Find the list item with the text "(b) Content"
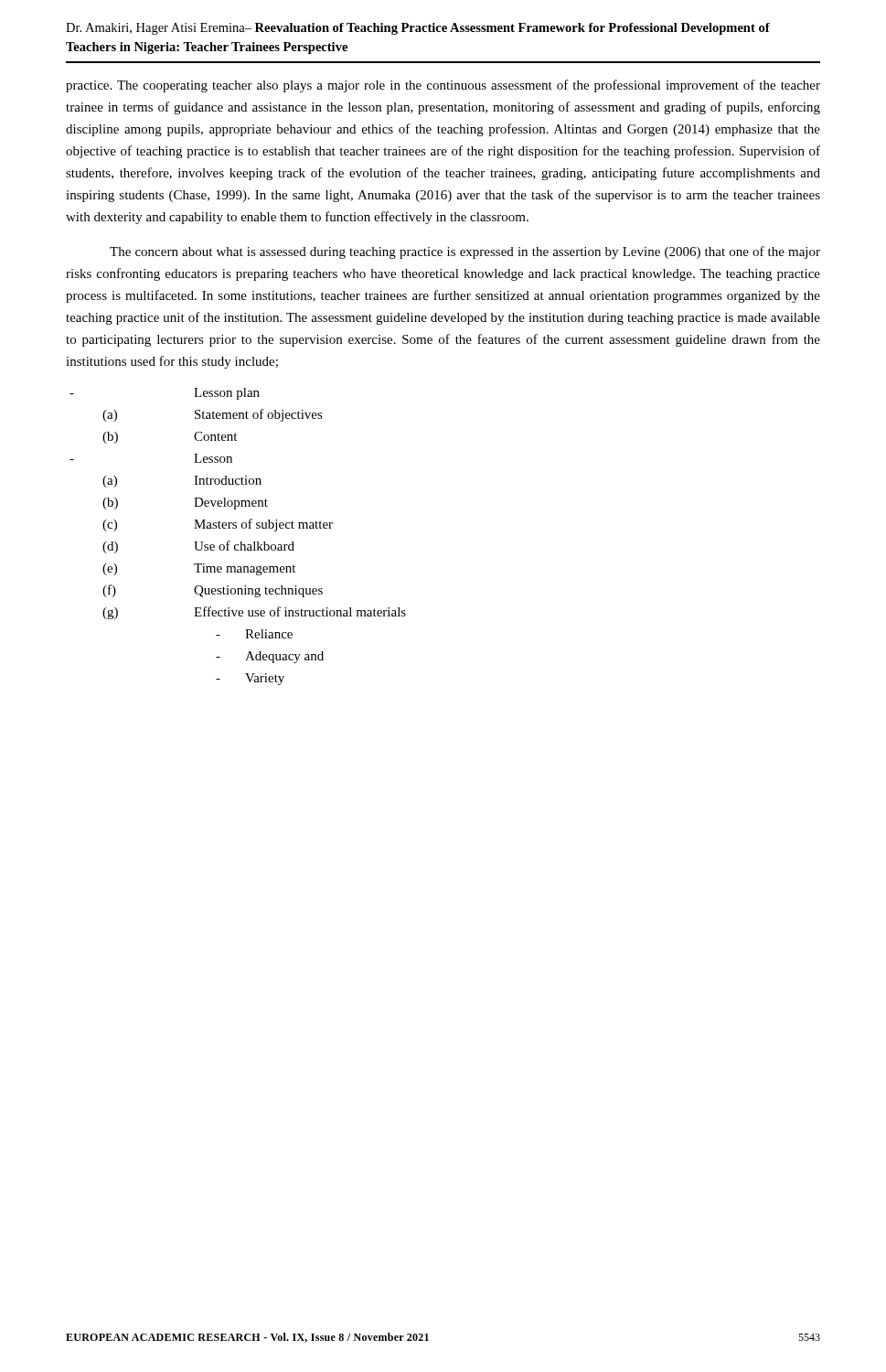The width and height of the screenshot is (886, 1372). coord(108,438)
